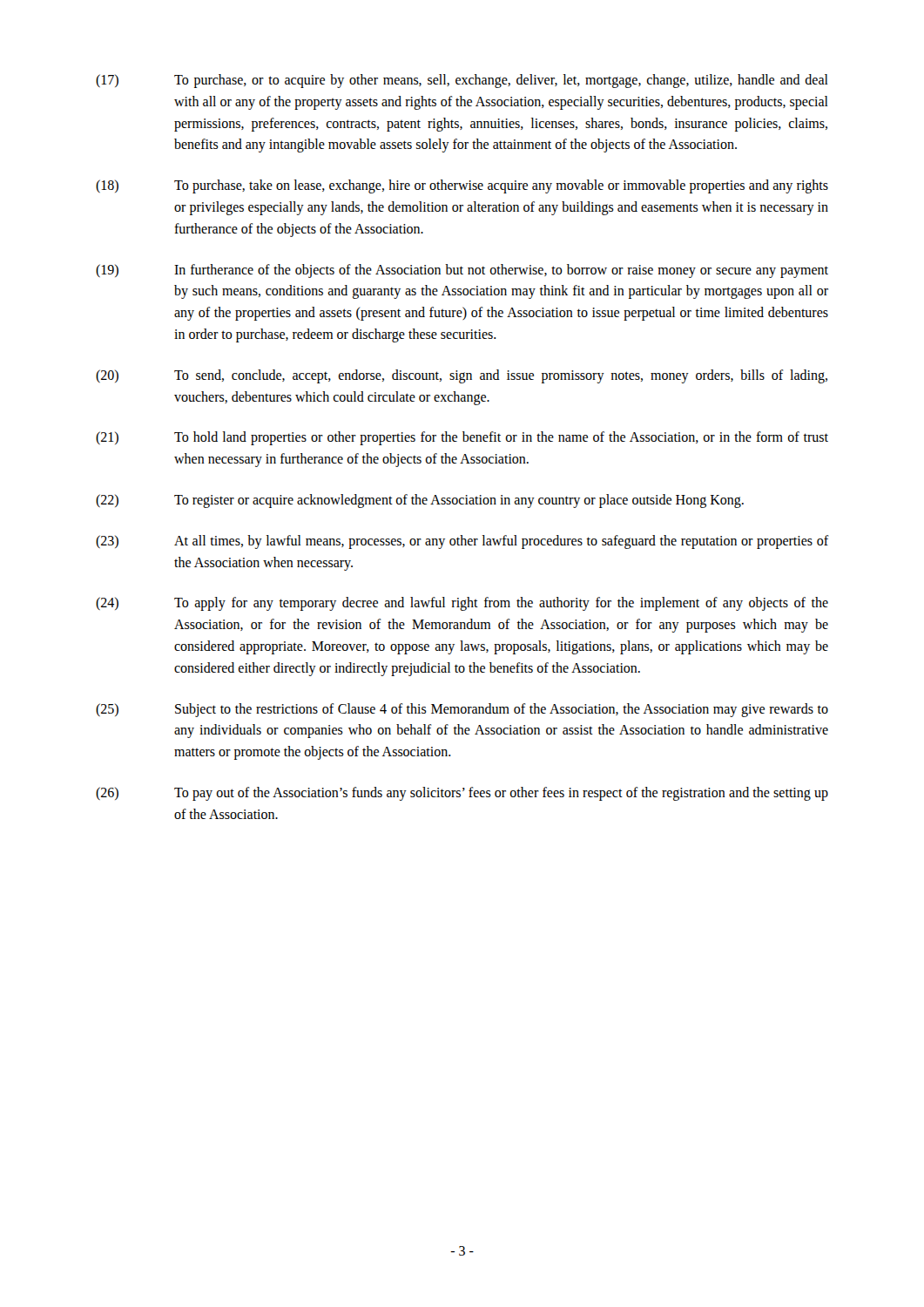Screen dimensions: 1307x924
Task: Point to the block beginning "(17) To purchase, or"
Action: [462, 113]
